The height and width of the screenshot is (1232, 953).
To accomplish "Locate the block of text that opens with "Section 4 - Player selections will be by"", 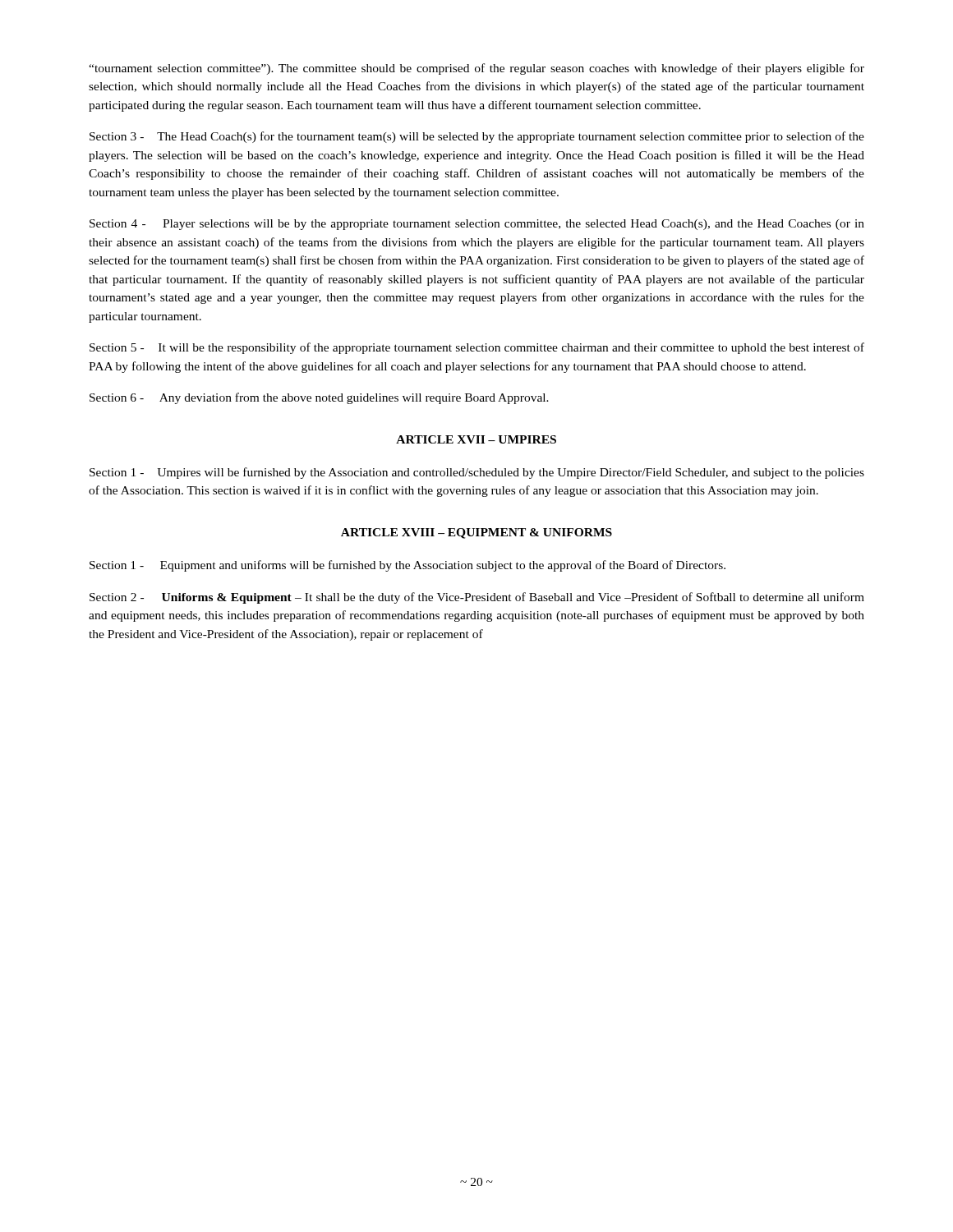I will [x=476, y=269].
